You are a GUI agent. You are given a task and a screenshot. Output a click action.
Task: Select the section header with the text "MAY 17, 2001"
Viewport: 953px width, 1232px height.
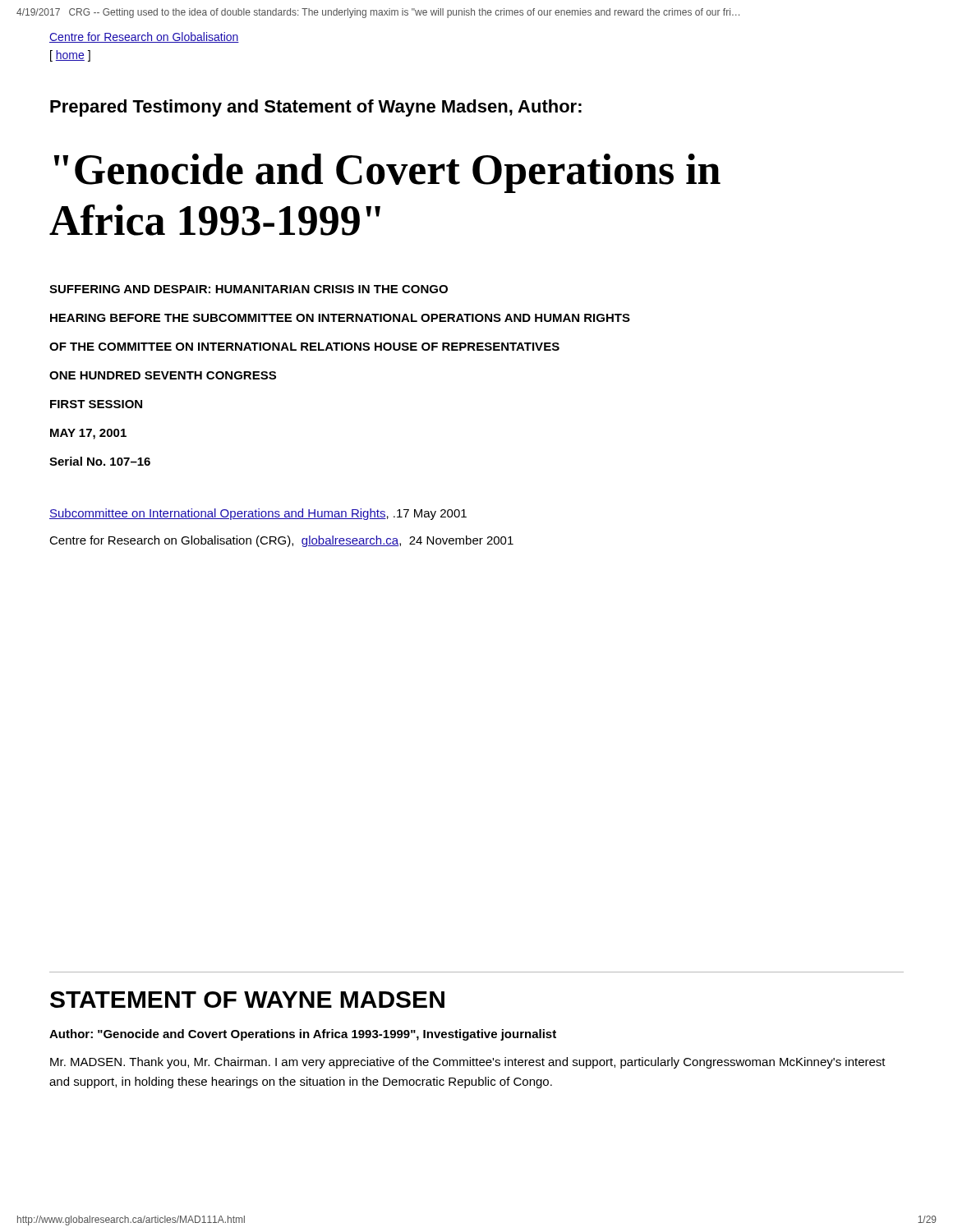(x=88, y=432)
